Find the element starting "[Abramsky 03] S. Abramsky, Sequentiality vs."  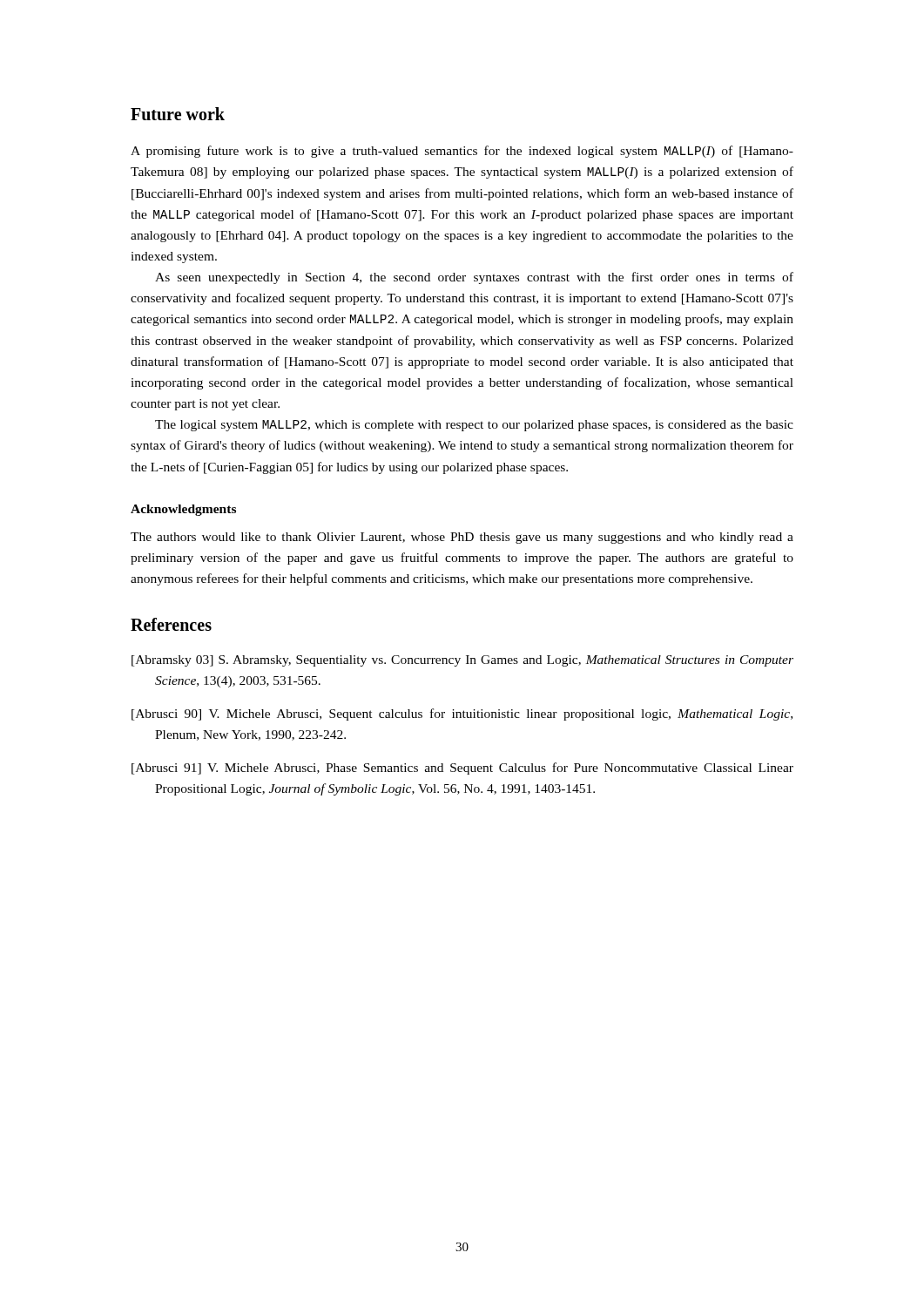point(462,670)
